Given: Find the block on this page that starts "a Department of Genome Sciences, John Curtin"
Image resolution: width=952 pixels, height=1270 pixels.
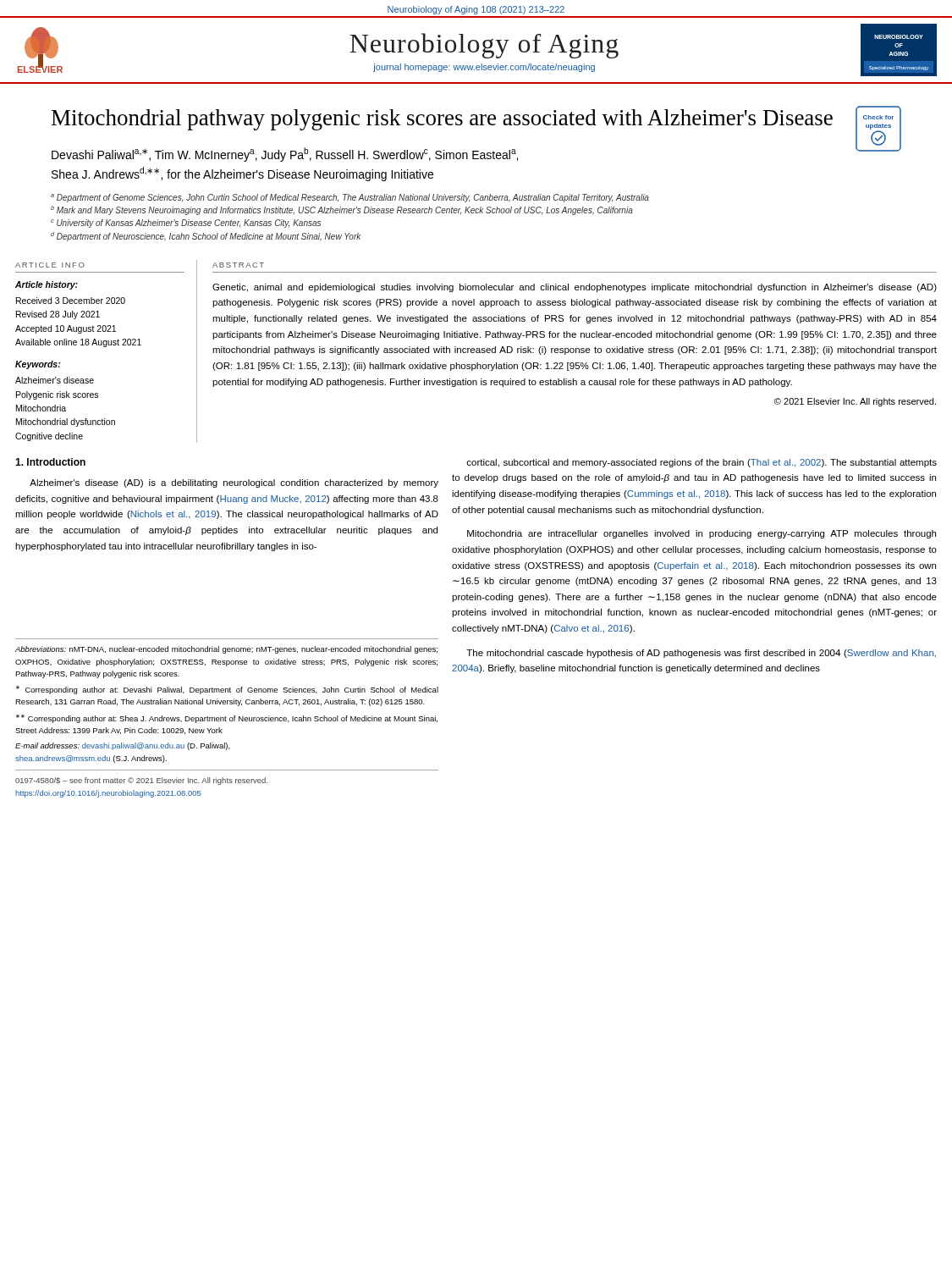Looking at the screenshot, I should [350, 197].
